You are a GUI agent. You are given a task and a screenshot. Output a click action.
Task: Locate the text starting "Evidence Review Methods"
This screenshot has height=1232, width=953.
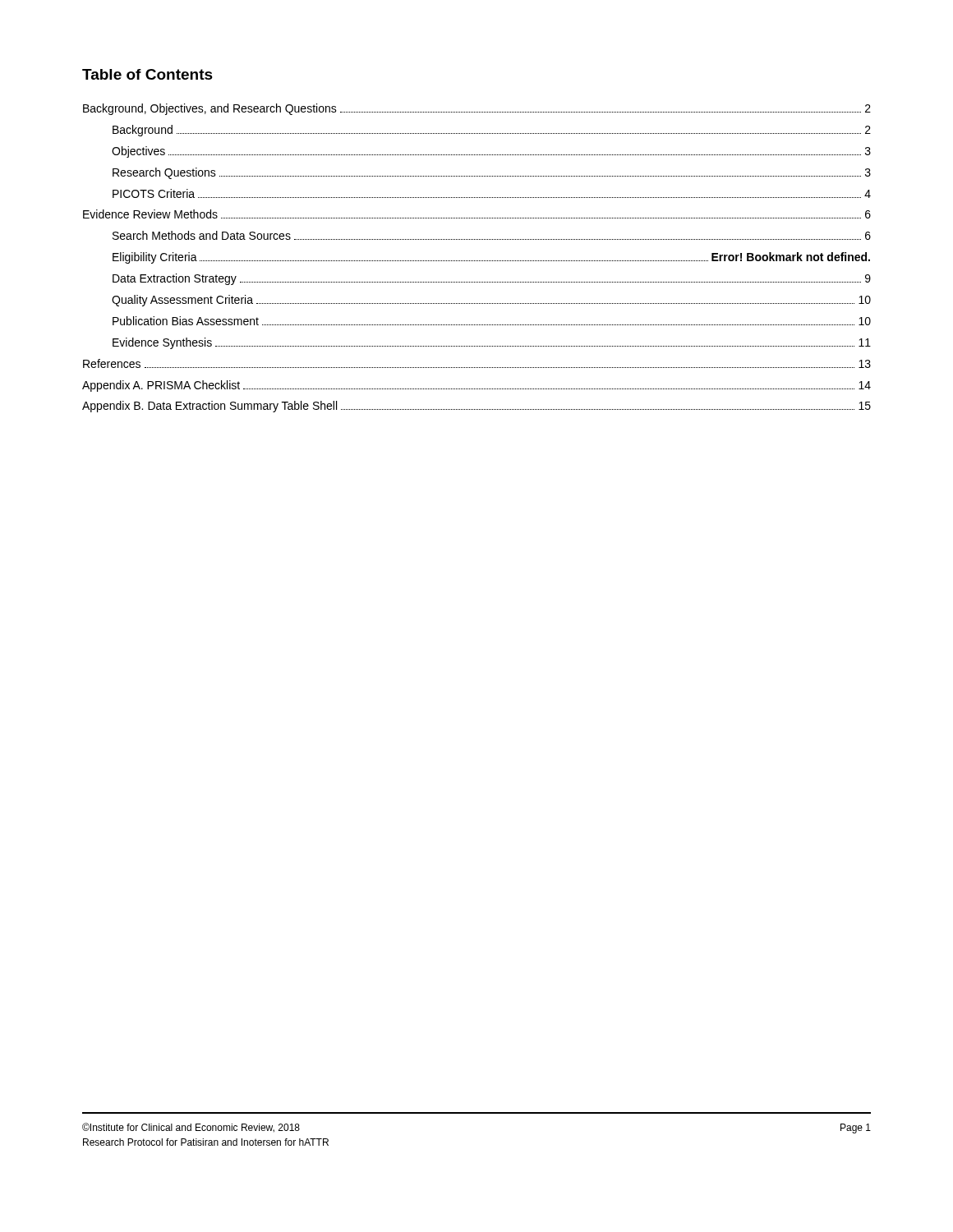coord(476,216)
